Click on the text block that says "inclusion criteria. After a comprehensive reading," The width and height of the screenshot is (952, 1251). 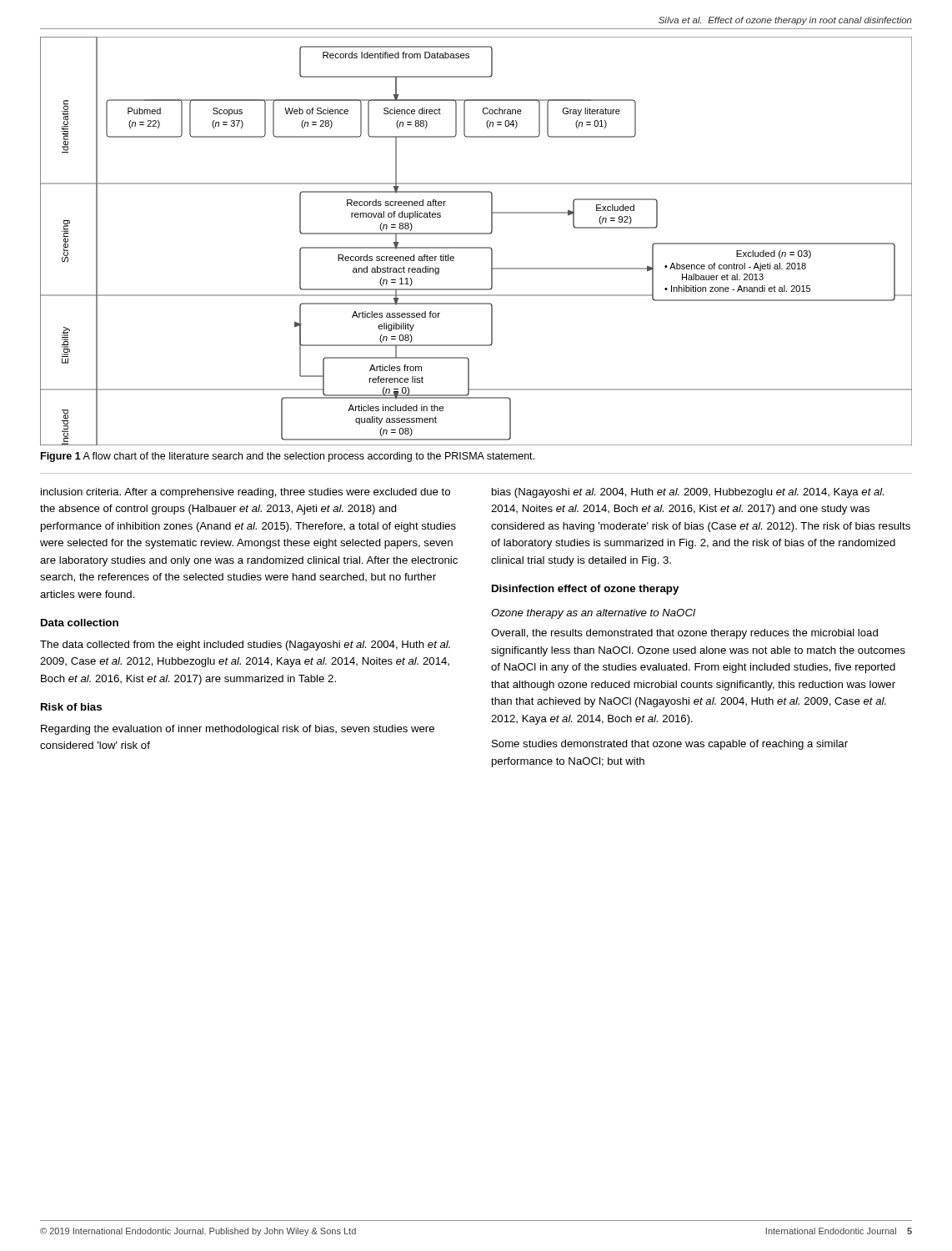pos(246,493)
